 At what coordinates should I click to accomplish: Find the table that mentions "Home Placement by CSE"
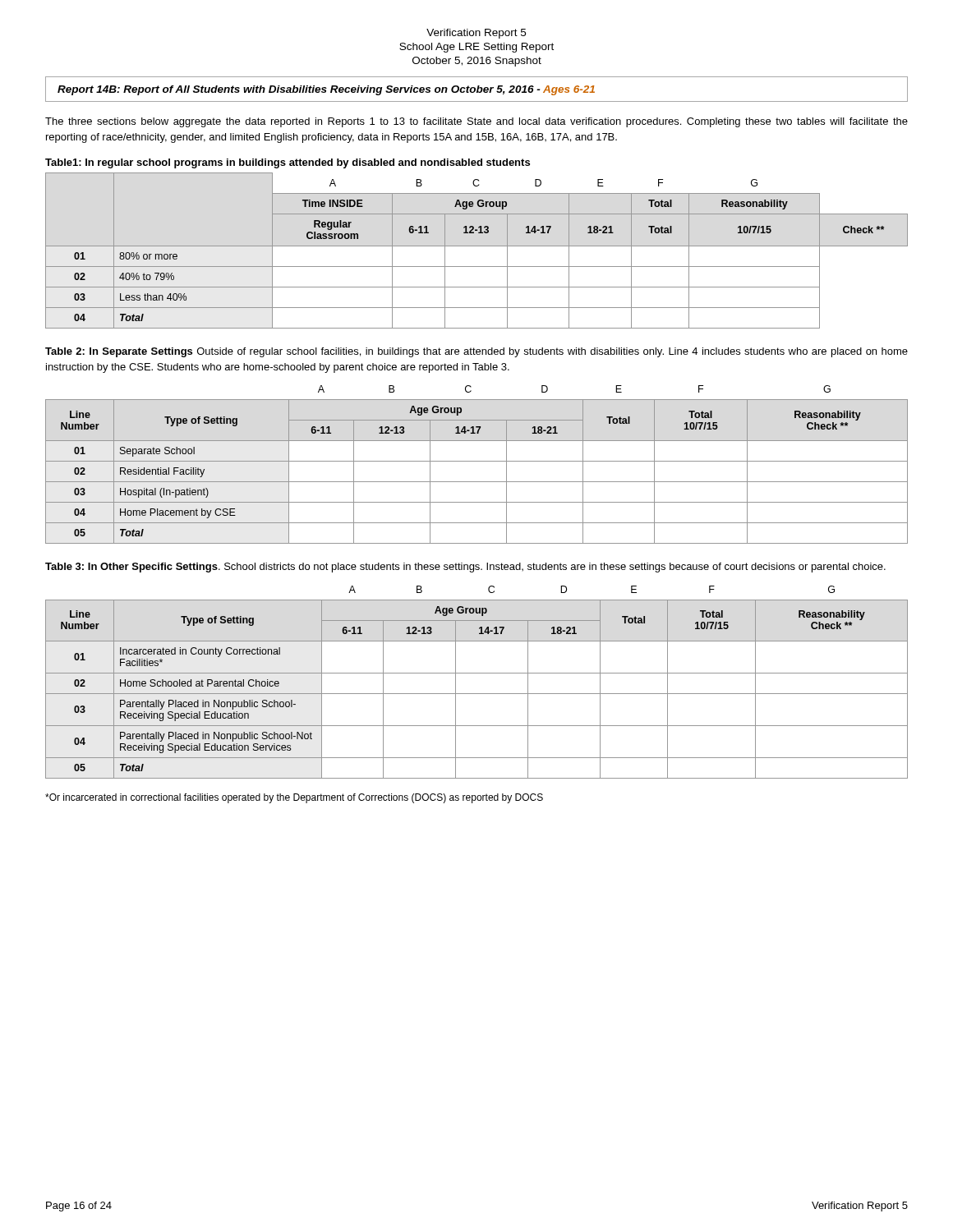click(476, 462)
